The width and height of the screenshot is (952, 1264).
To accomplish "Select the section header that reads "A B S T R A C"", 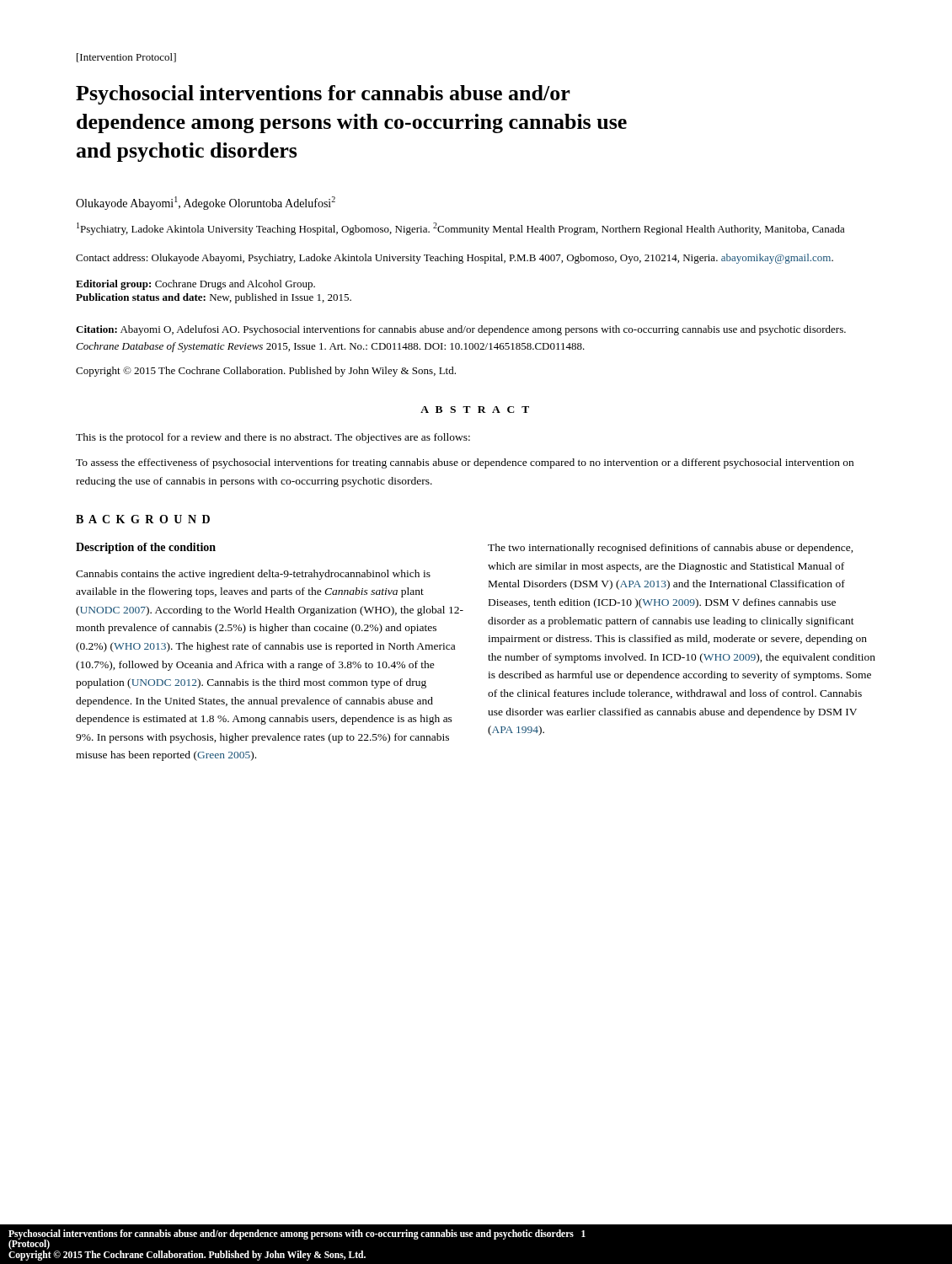I will tap(476, 409).
